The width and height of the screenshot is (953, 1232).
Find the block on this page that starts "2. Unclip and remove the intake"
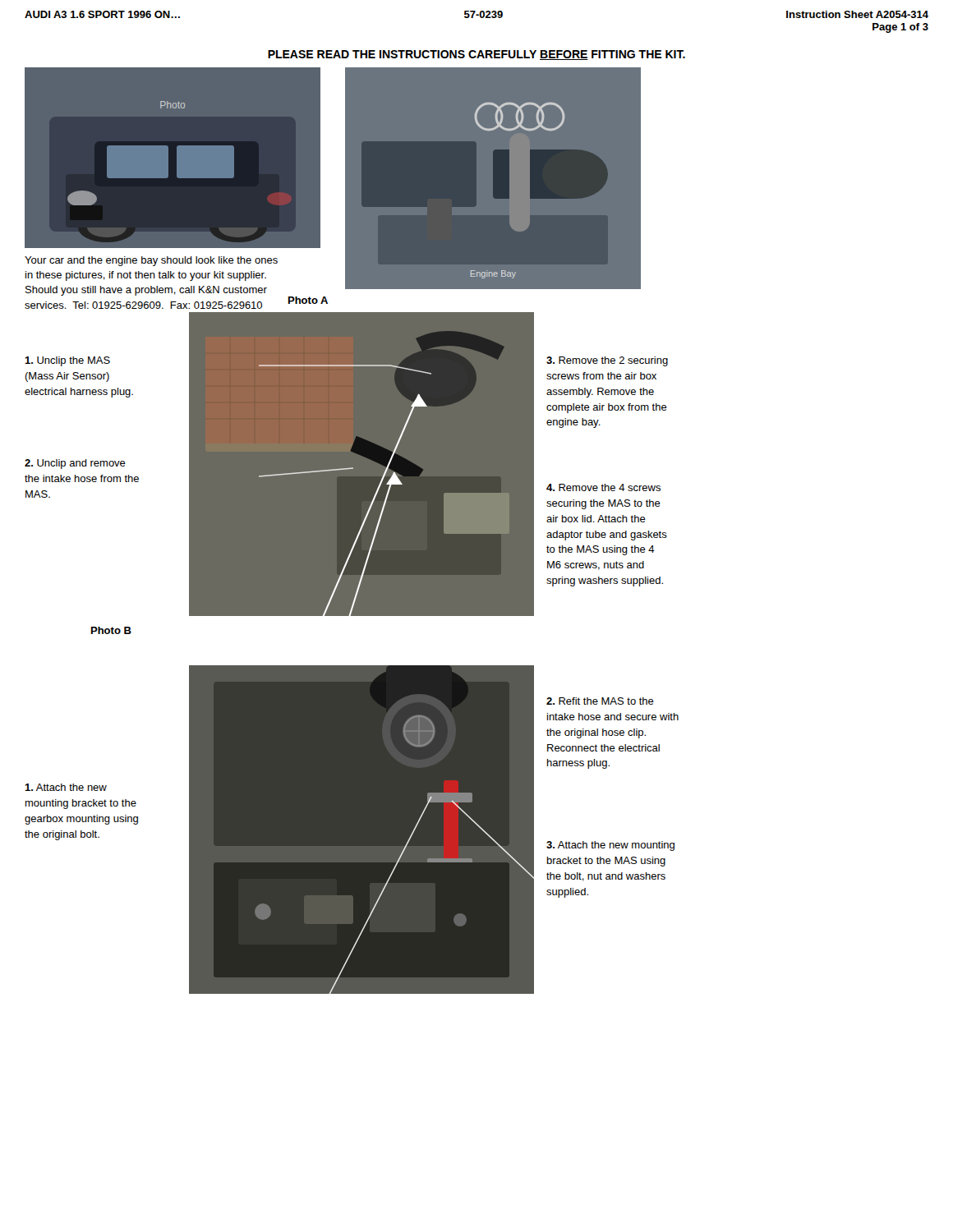(x=82, y=478)
